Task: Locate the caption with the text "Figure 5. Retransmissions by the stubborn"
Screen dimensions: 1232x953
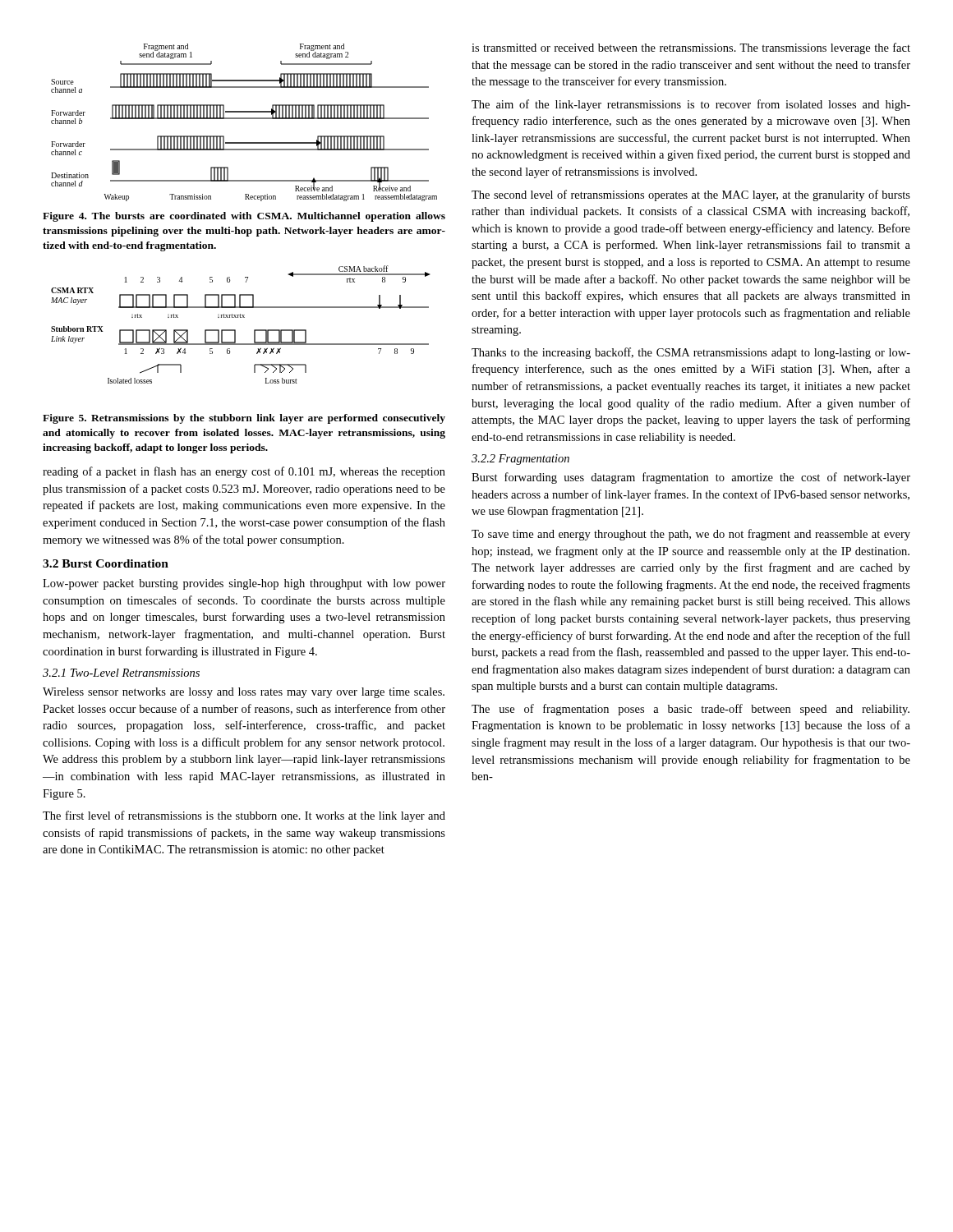Action: coord(244,432)
